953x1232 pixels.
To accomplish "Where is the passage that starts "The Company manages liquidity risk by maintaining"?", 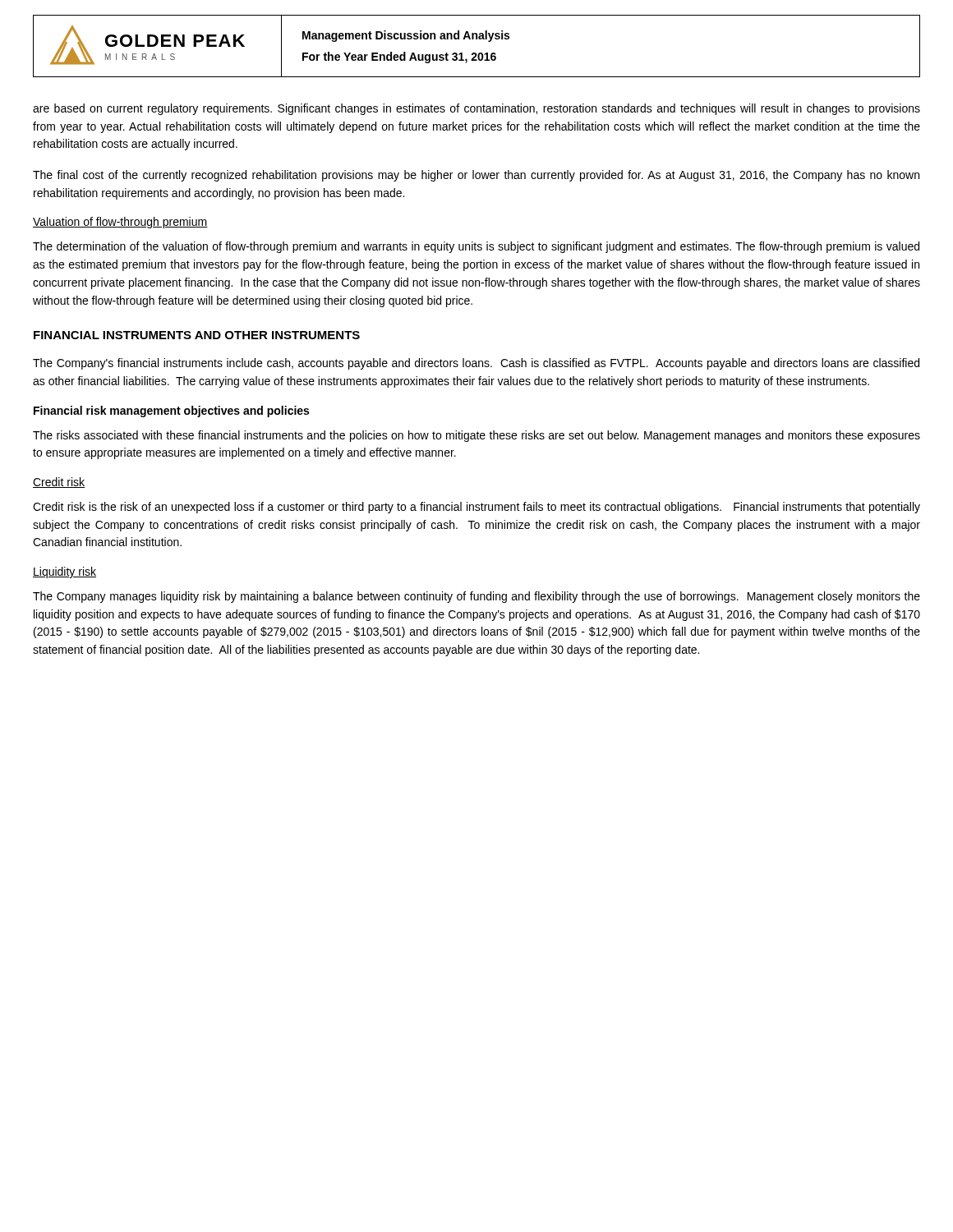I will pyautogui.click(x=476, y=623).
